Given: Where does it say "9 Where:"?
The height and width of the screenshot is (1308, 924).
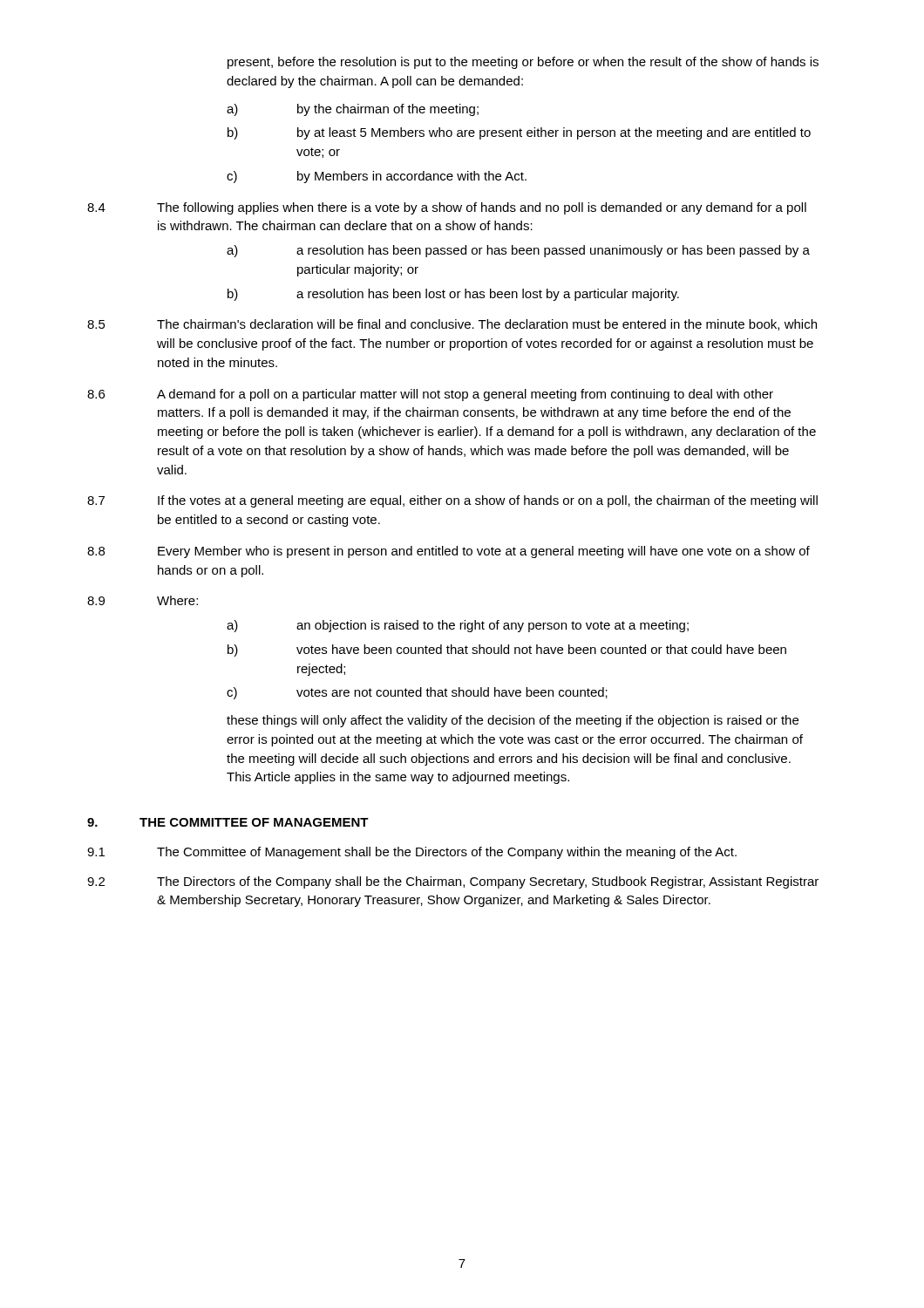Looking at the screenshot, I should pyautogui.click(x=90, y=600).
